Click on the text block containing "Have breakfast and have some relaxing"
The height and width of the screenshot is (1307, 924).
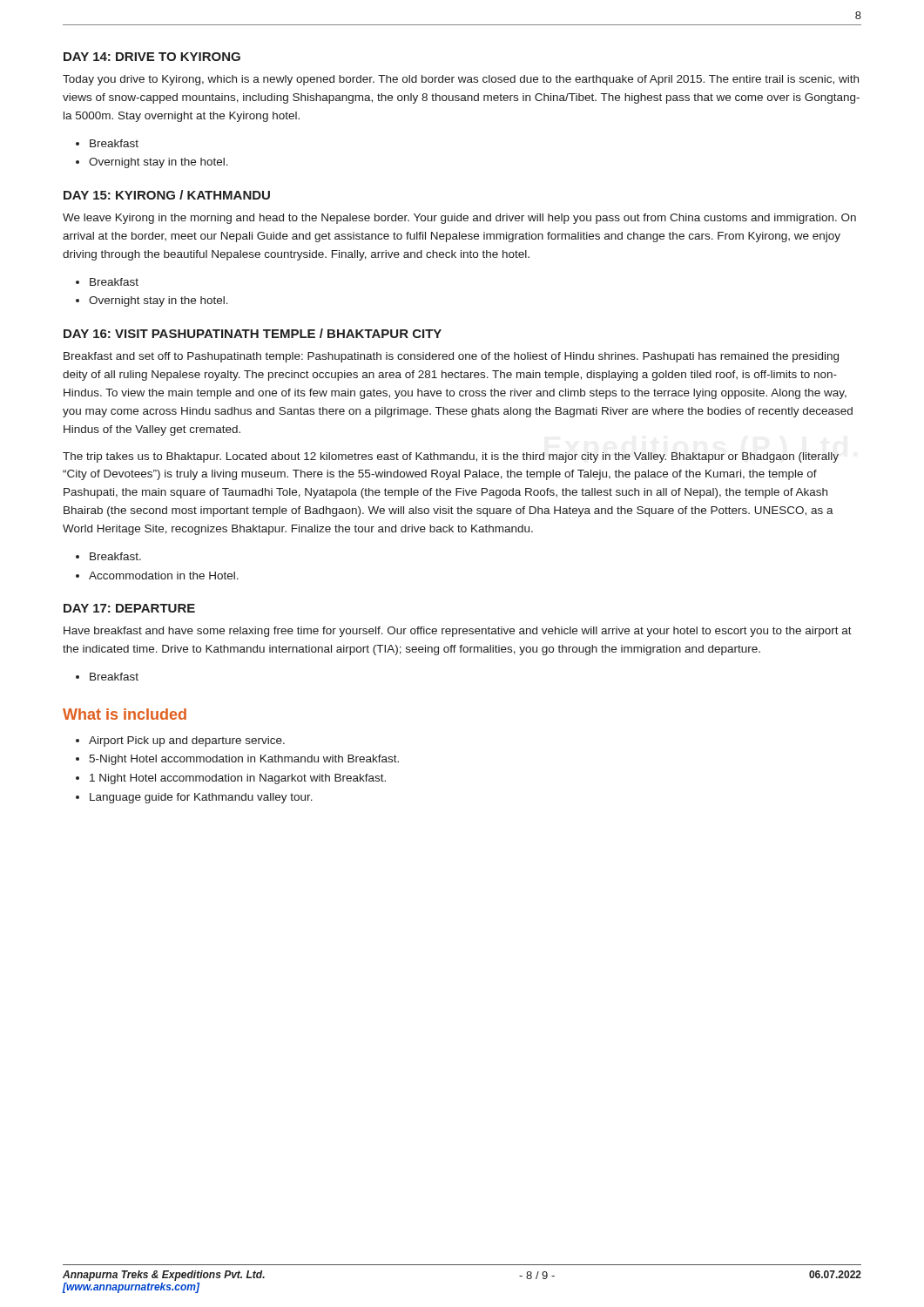pos(457,640)
